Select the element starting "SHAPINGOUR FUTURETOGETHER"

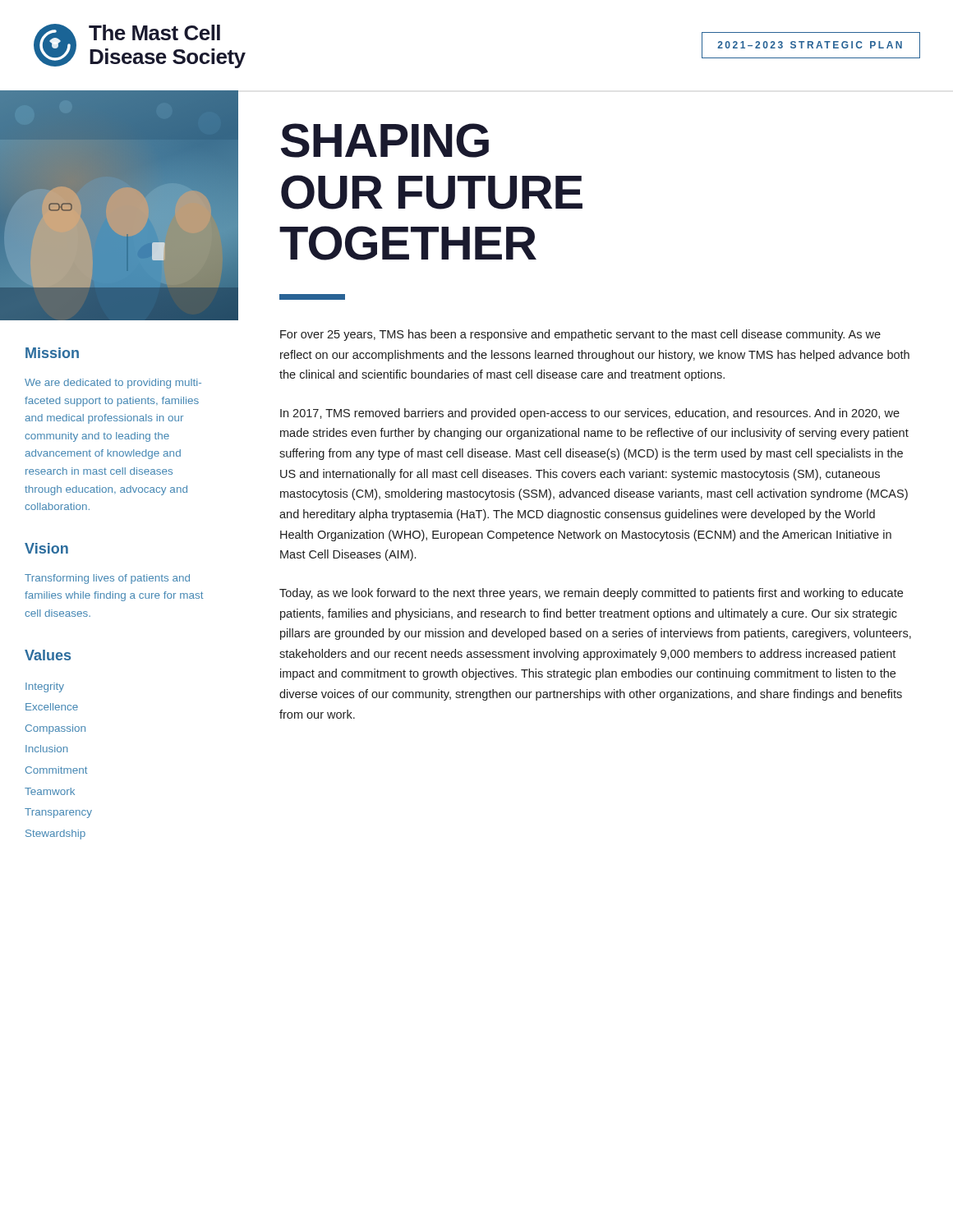(x=431, y=192)
